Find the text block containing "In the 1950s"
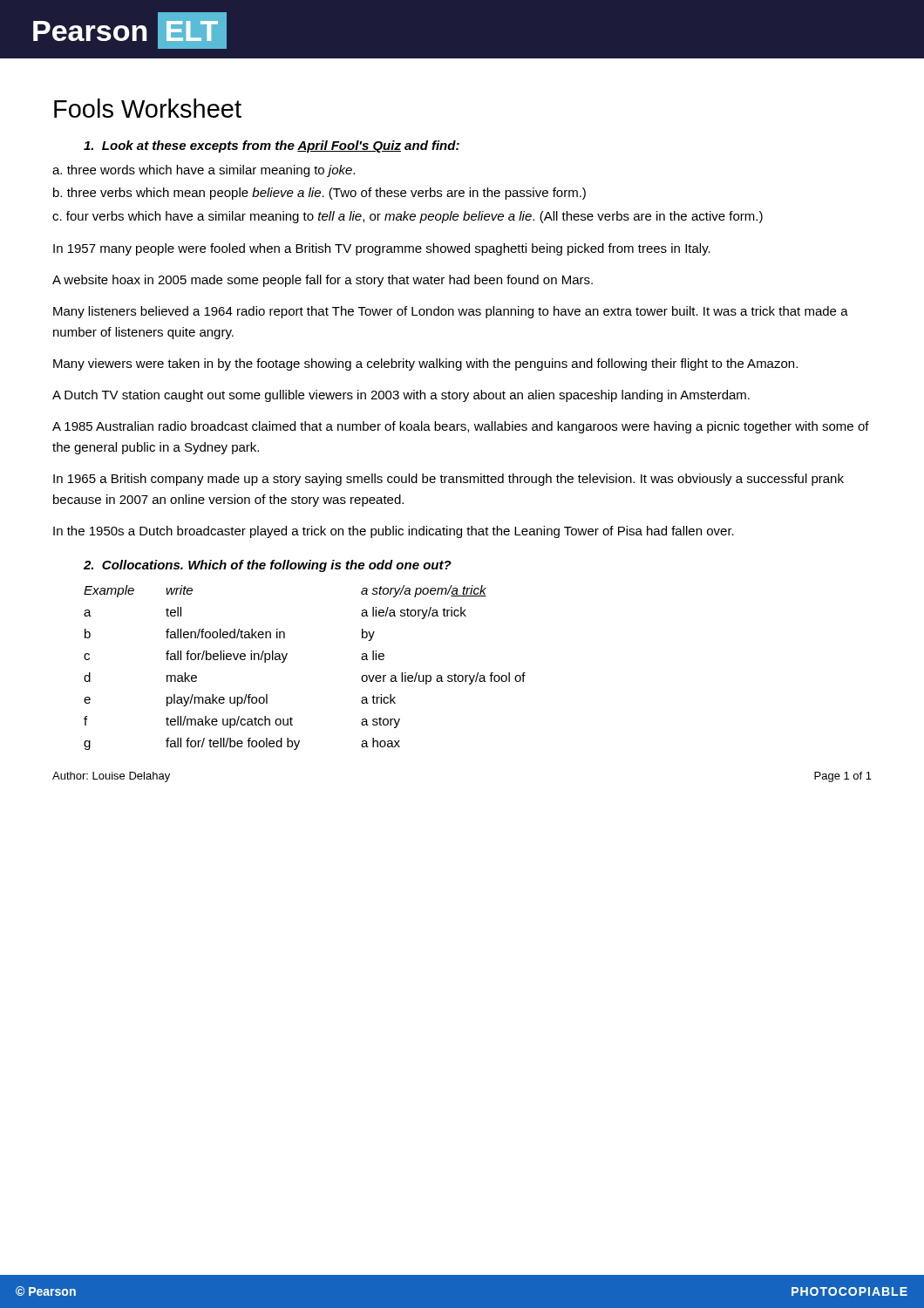 point(393,530)
